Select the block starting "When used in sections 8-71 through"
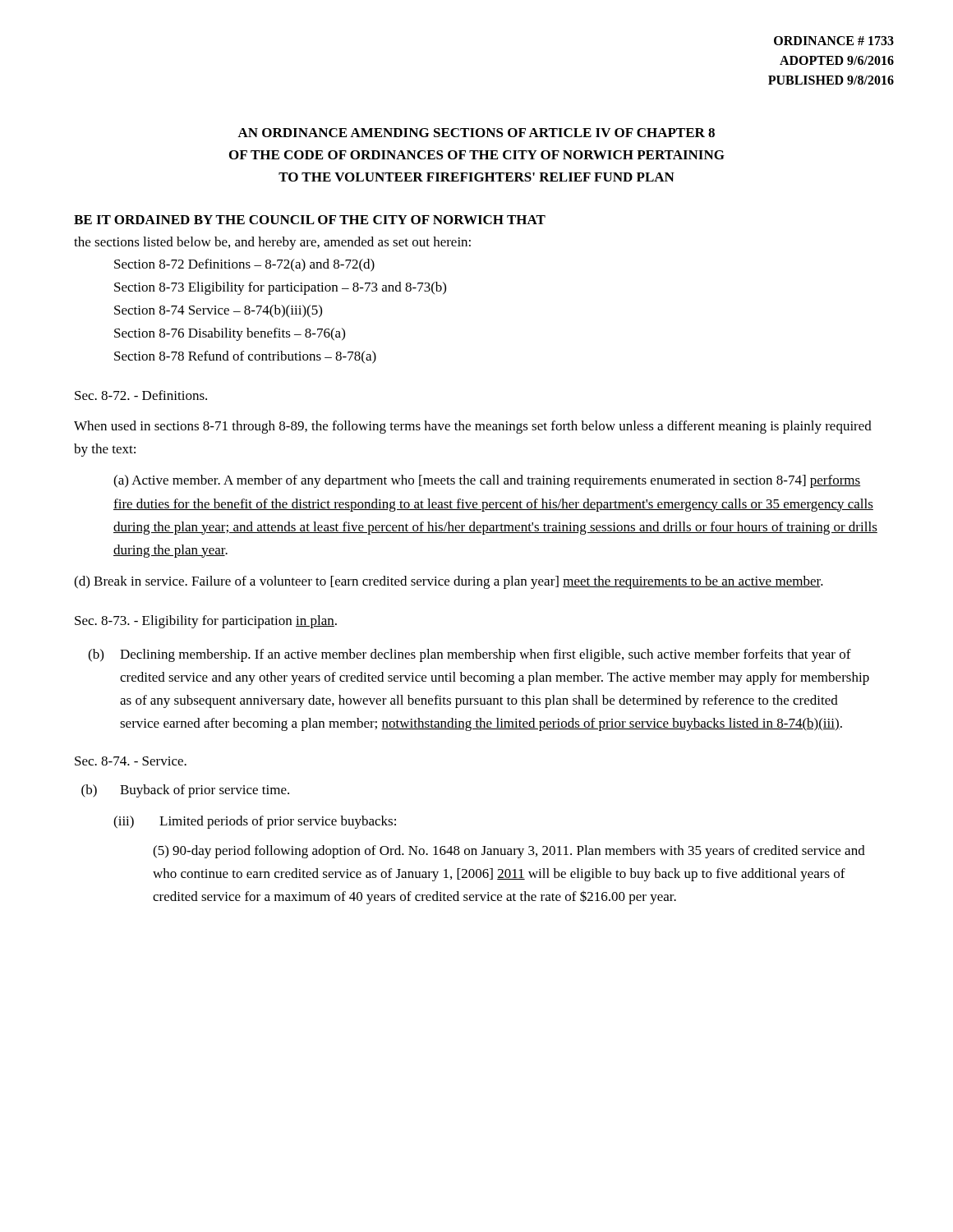Image resolution: width=953 pixels, height=1232 pixels. (473, 438)
